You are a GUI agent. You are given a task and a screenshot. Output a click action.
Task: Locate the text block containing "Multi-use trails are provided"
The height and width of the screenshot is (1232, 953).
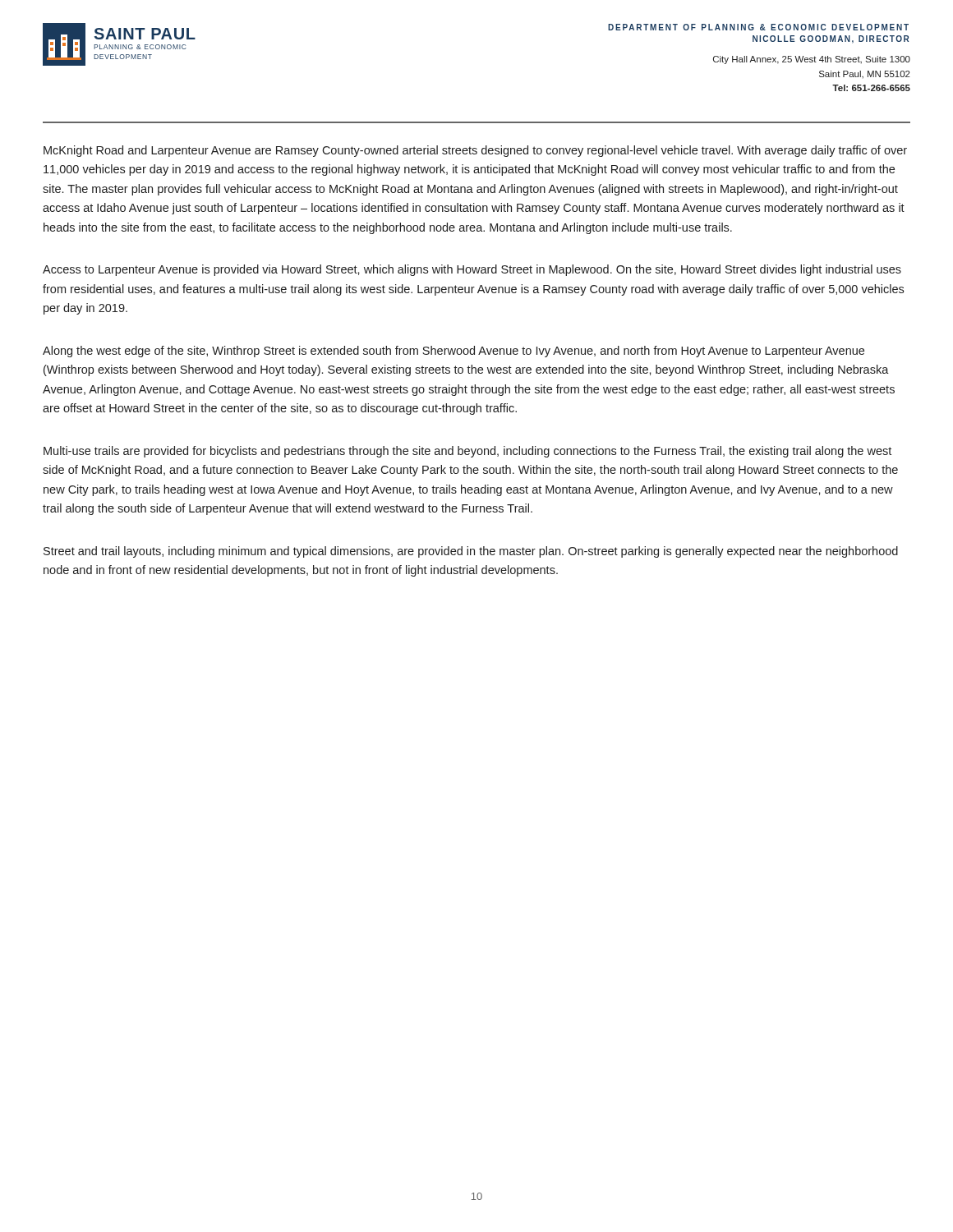click(470, 480)
